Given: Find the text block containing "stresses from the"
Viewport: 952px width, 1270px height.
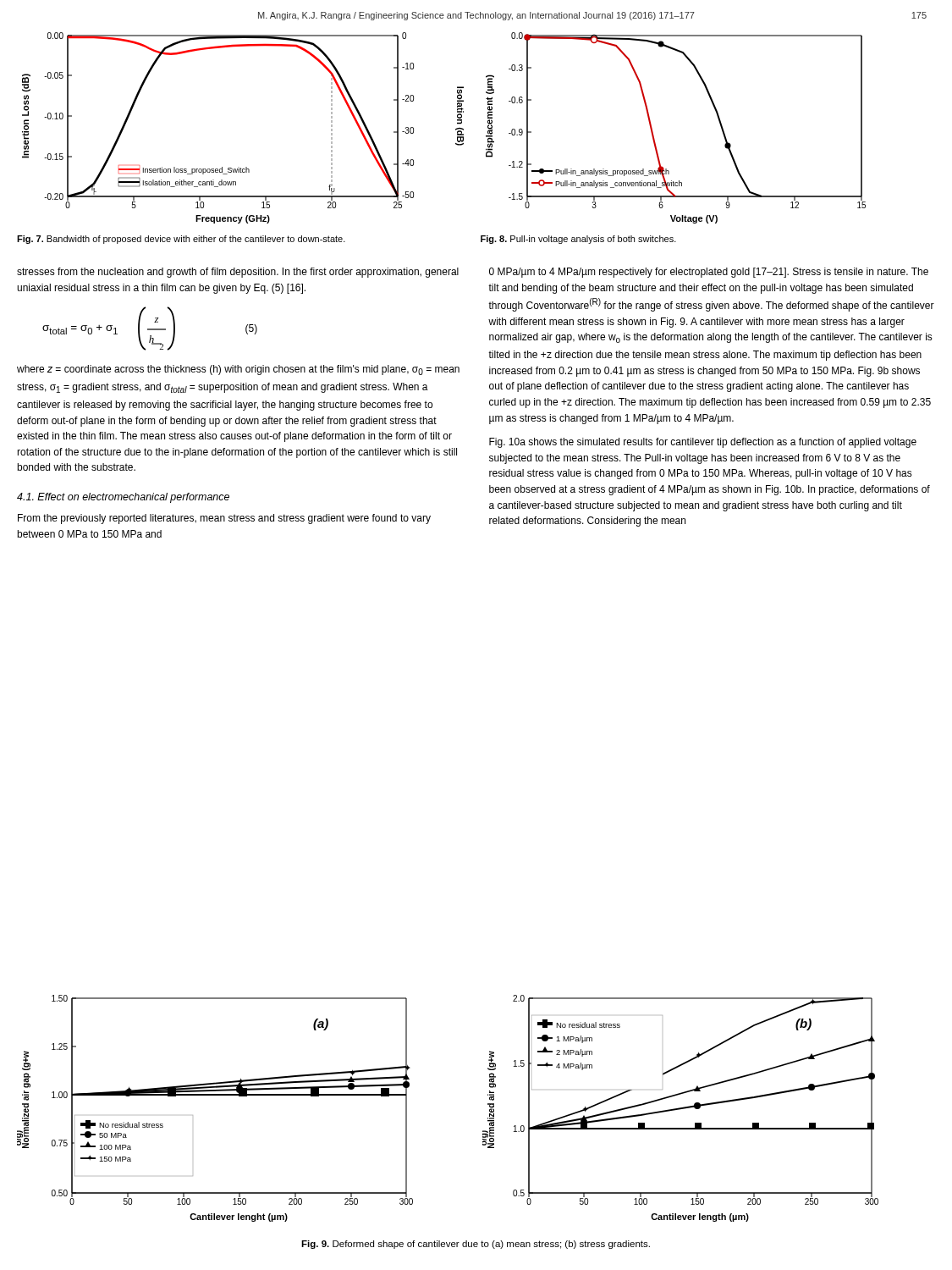Looking at the screenshot, I should pyautogui.click(x=238, y=280).
